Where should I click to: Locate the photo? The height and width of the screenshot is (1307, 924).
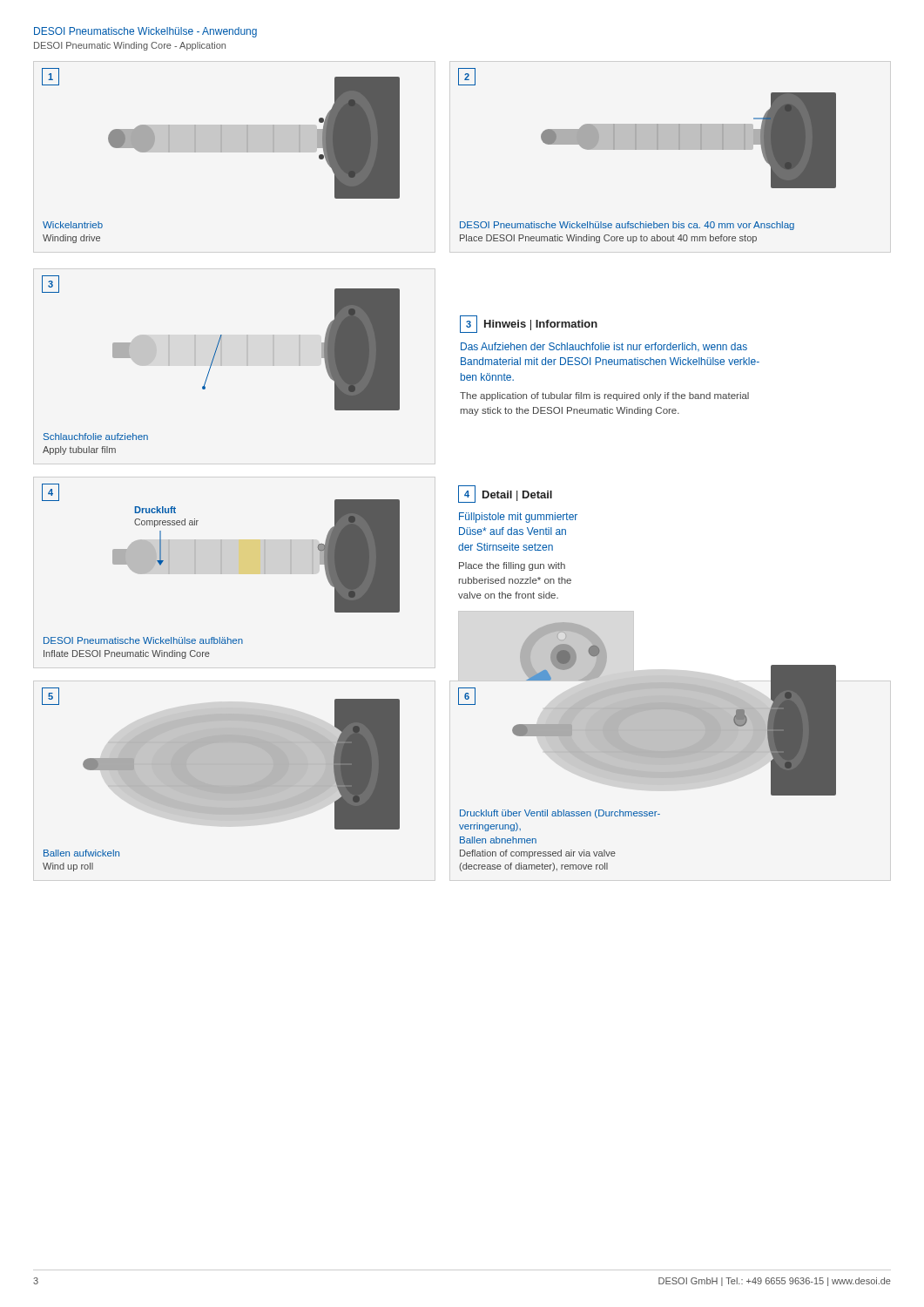click(x=546, y=664)
